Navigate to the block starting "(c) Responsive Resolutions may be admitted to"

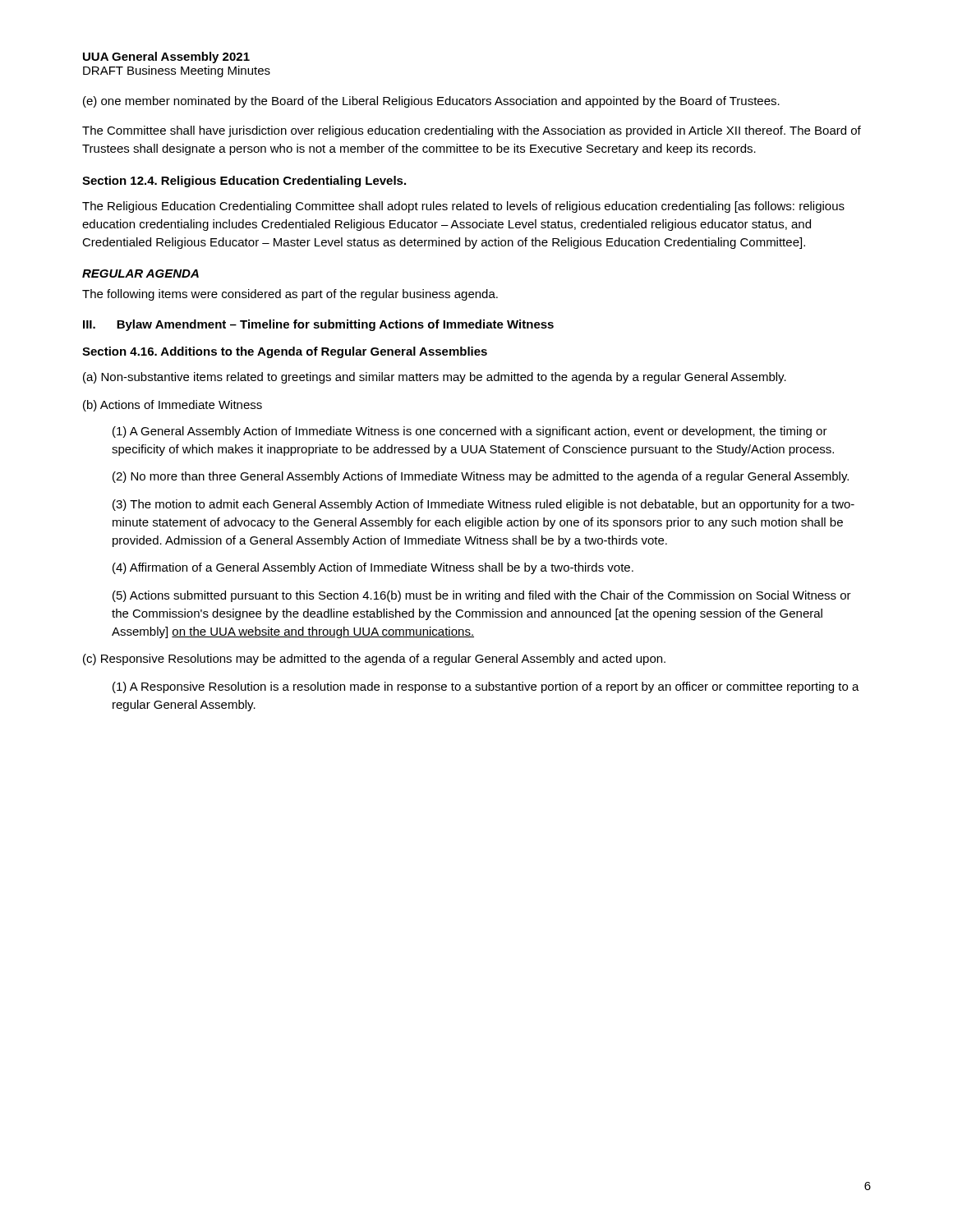(x=374, y=659)
